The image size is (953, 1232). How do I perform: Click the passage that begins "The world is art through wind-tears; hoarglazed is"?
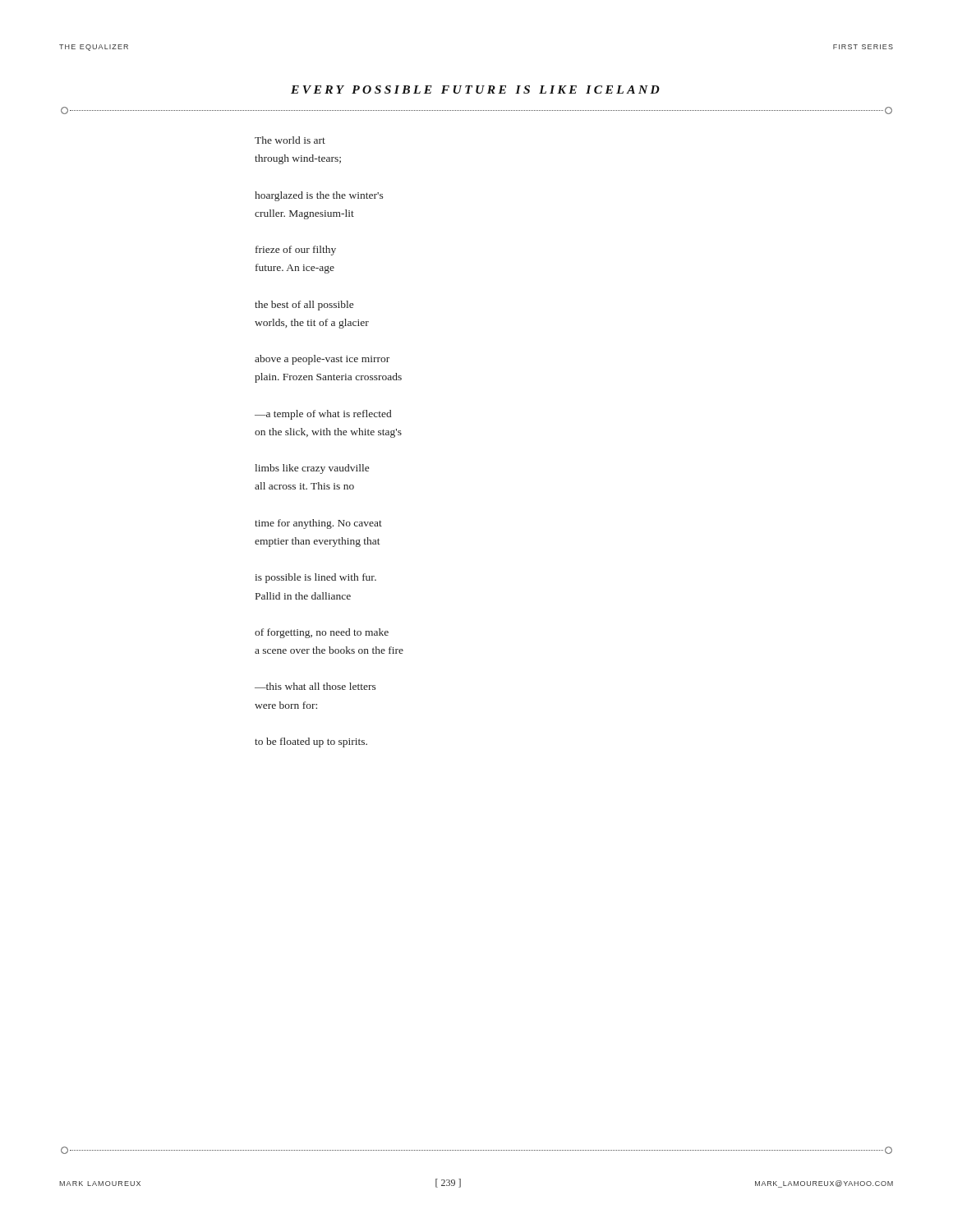coord(290,140)
